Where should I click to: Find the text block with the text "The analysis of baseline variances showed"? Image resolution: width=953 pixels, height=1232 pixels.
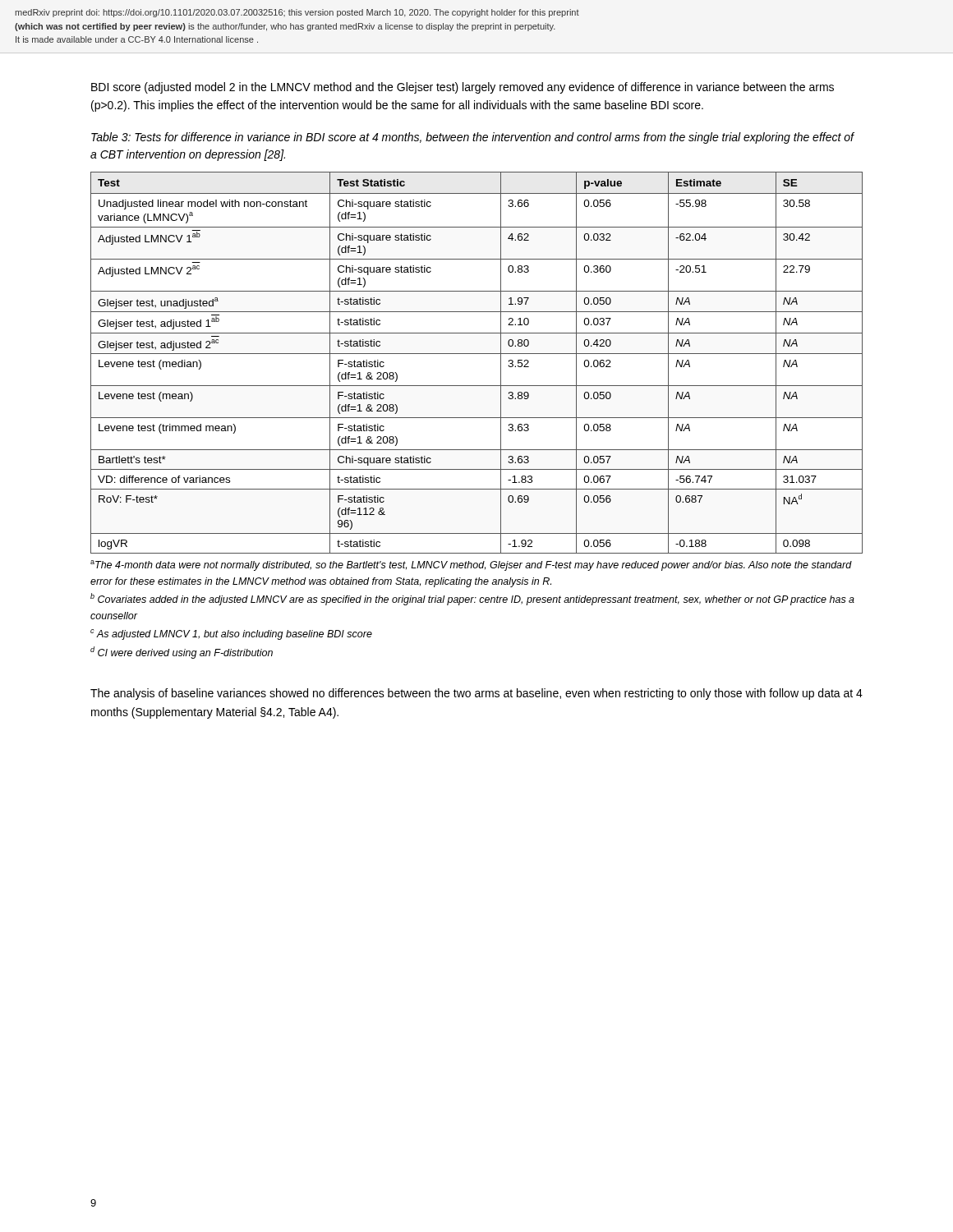pyautogui.click(x=476, y=702)
